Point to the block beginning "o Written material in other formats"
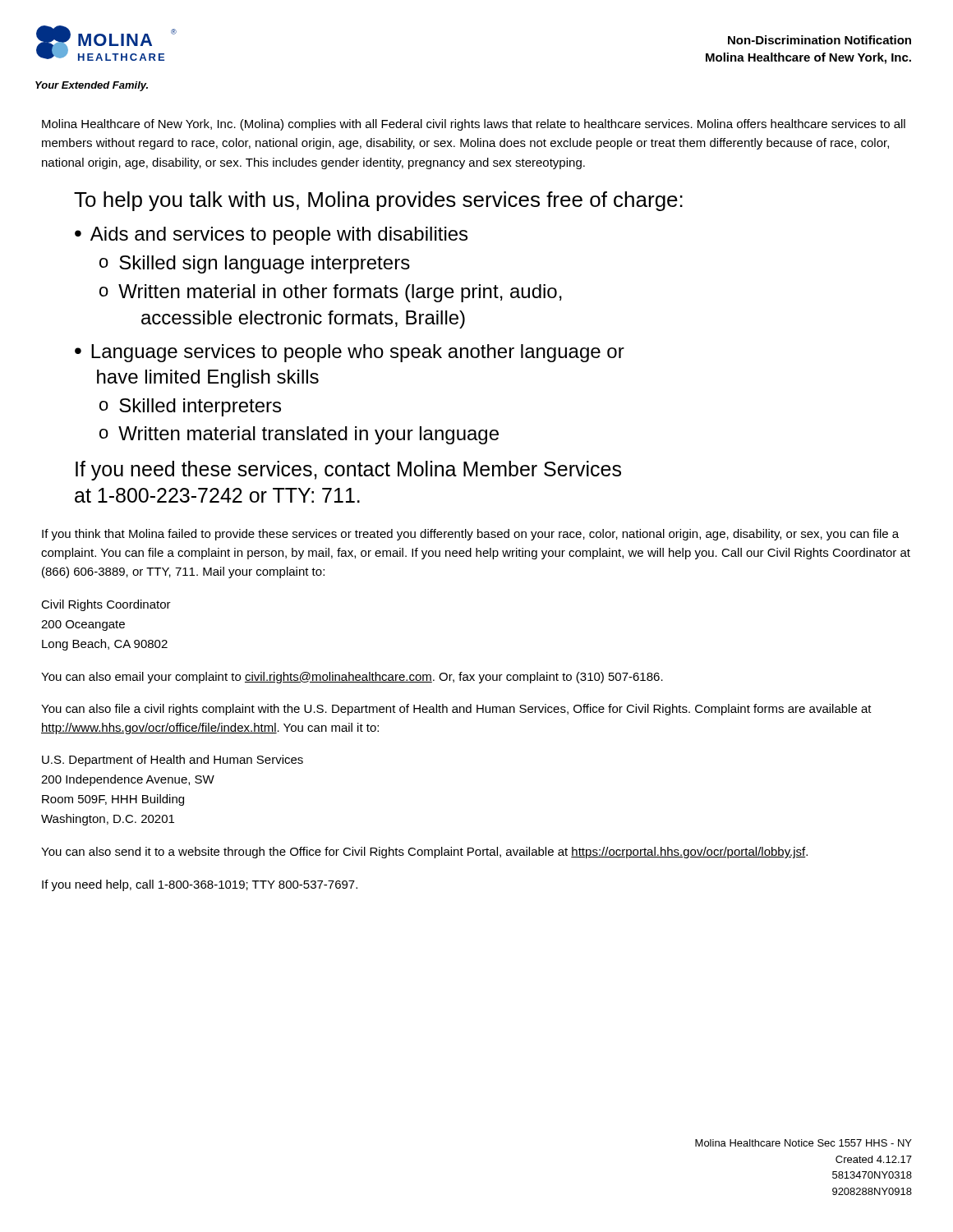This screenshot has width=953, height=1232. [x=331, y=305]
